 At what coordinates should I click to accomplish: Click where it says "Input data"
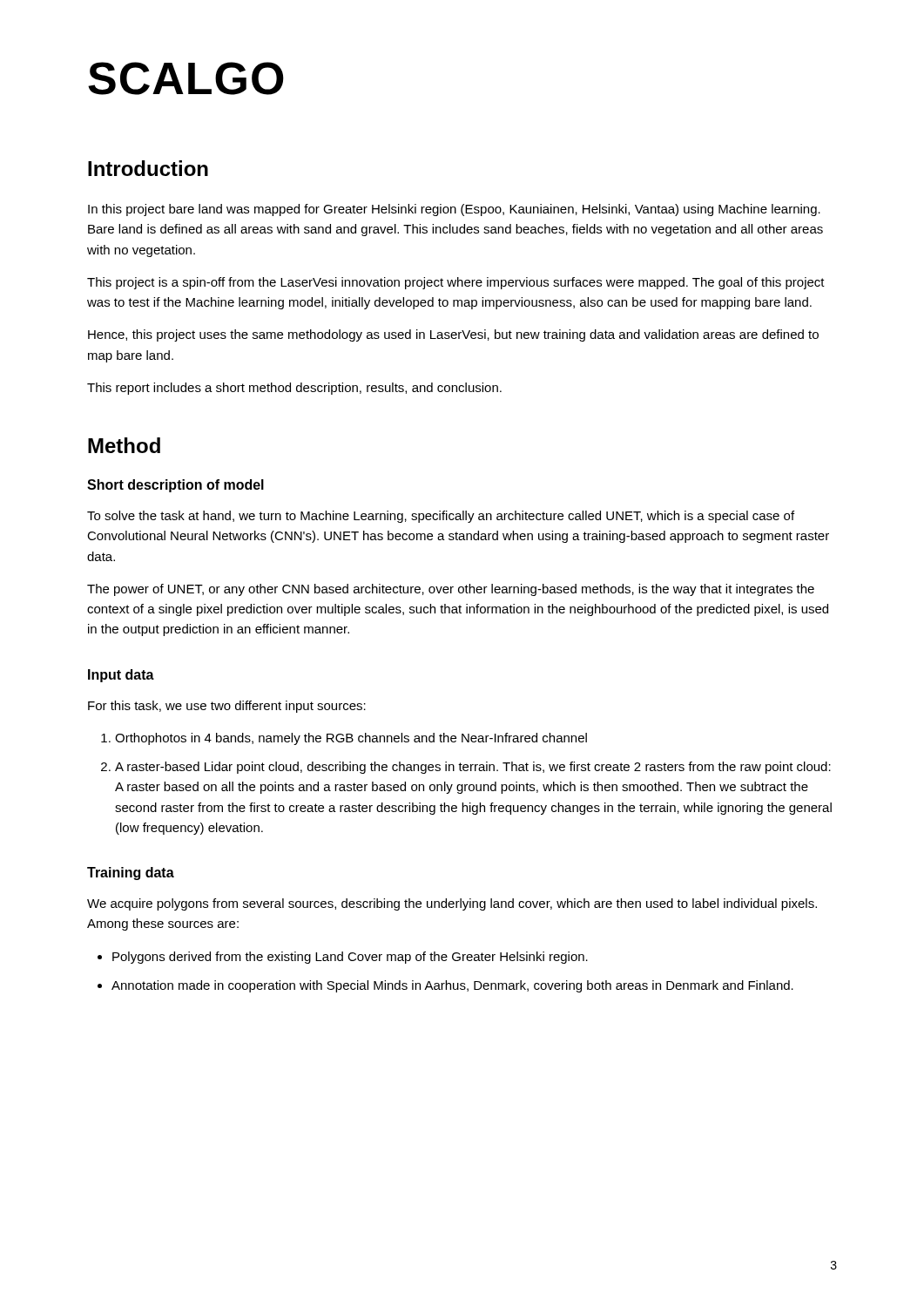point(121,676)
